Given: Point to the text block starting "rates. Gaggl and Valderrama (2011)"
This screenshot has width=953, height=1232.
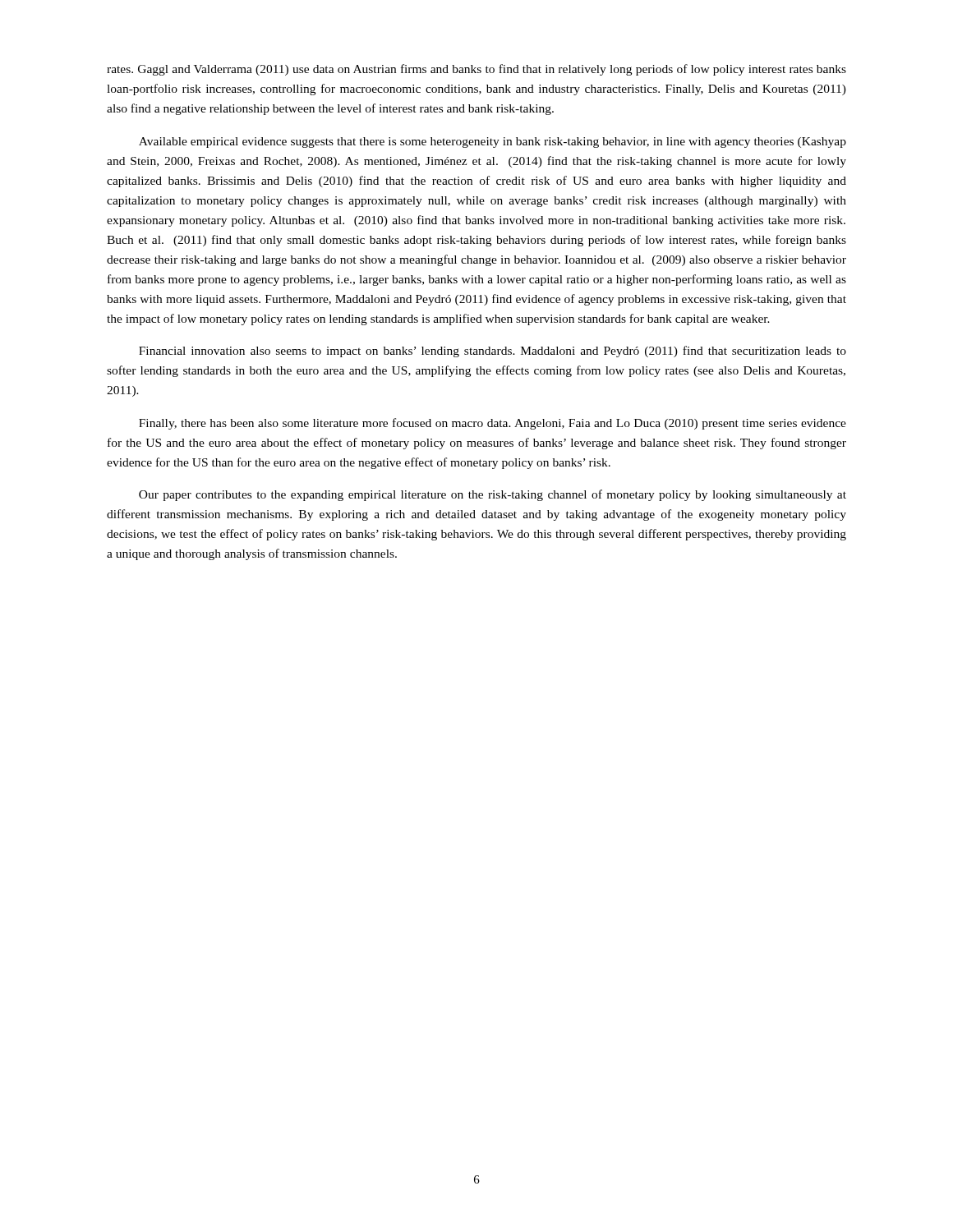Looking at the screenshot, I should (x=476, y=89).
